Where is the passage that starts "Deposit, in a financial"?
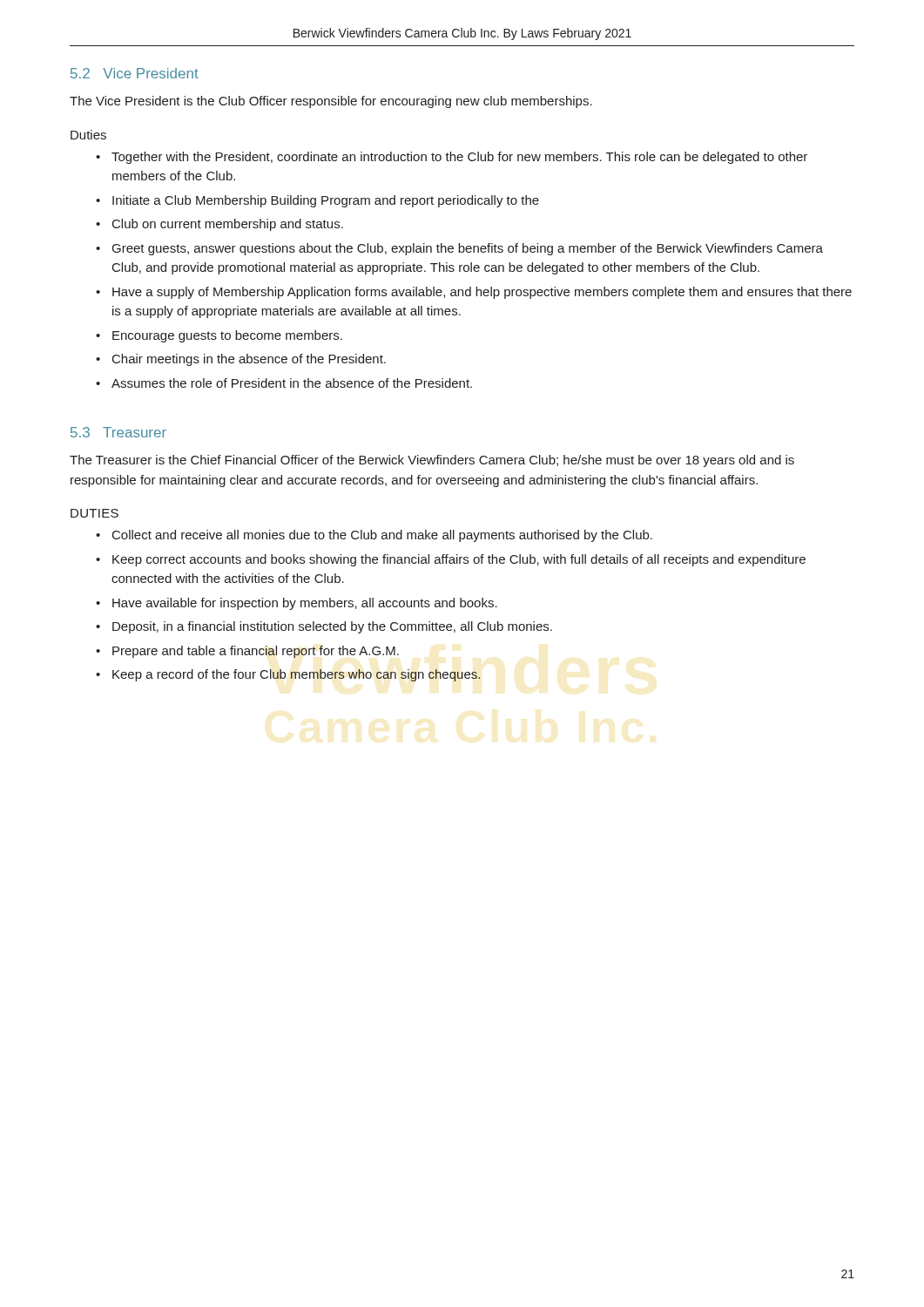Screen dimensions: 1307x924 point(332,626)
